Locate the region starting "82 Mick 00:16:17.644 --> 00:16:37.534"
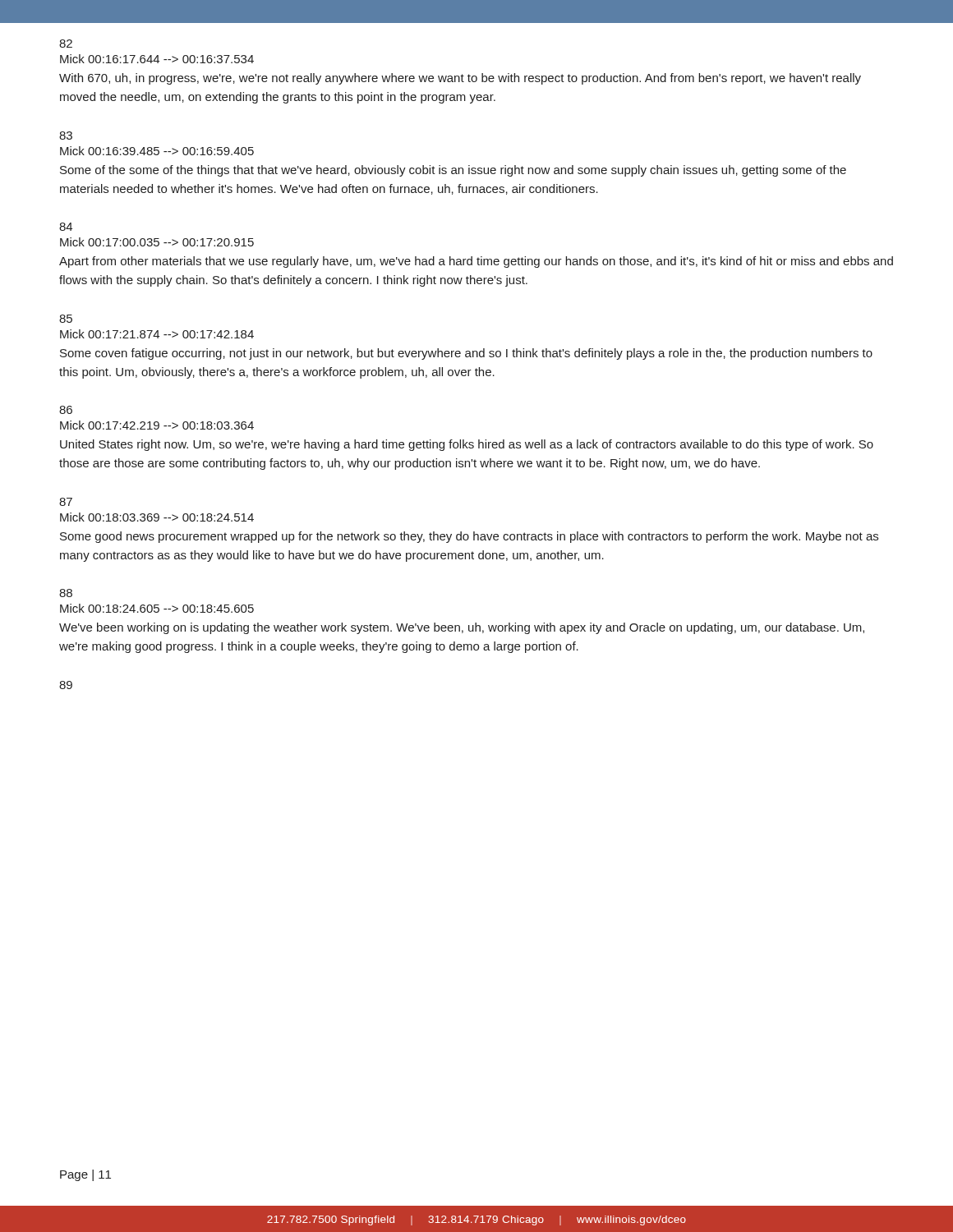 [x=476, y=71]
